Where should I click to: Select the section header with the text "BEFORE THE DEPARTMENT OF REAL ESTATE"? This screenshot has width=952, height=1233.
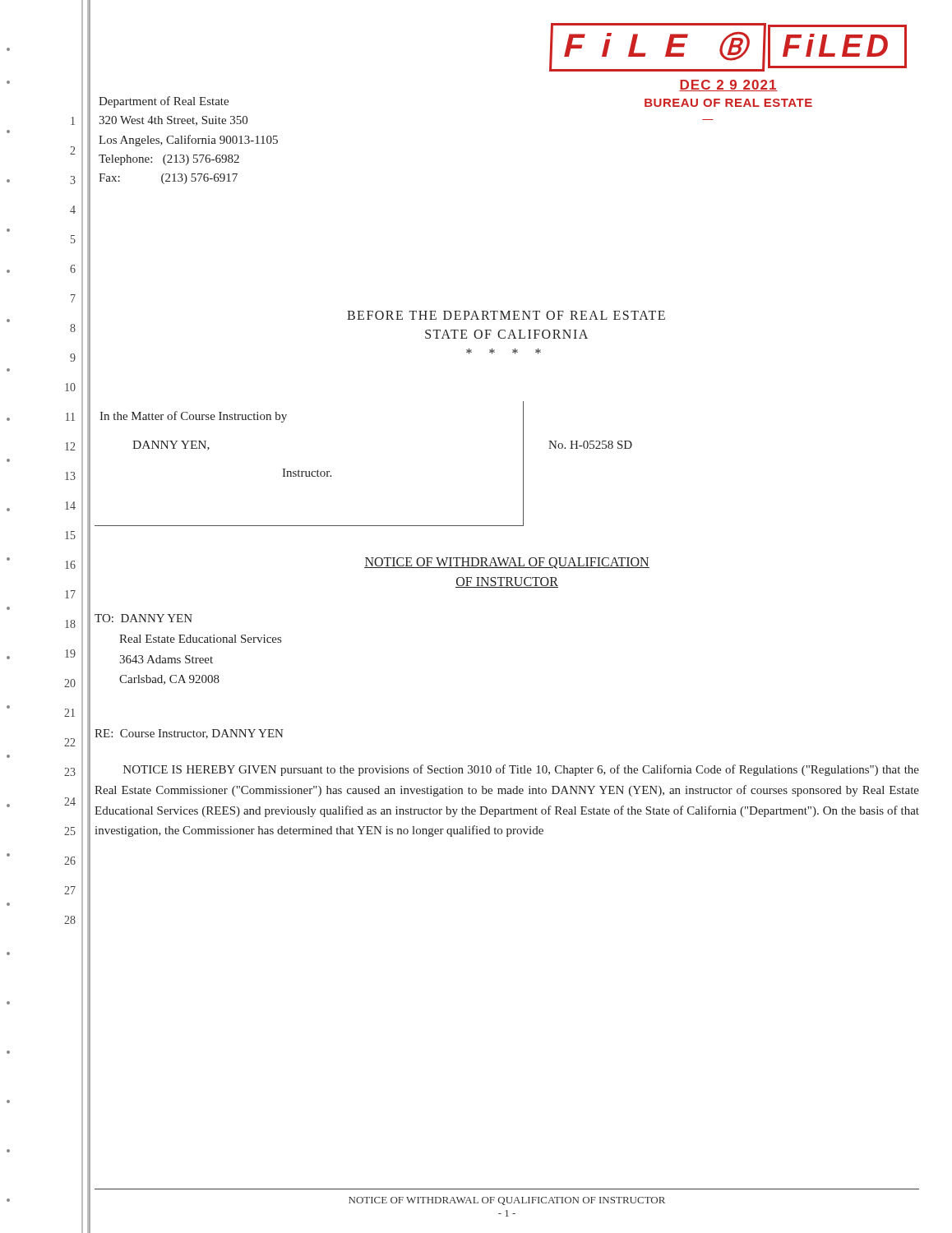pyautogui.click(x=507, y=335)
